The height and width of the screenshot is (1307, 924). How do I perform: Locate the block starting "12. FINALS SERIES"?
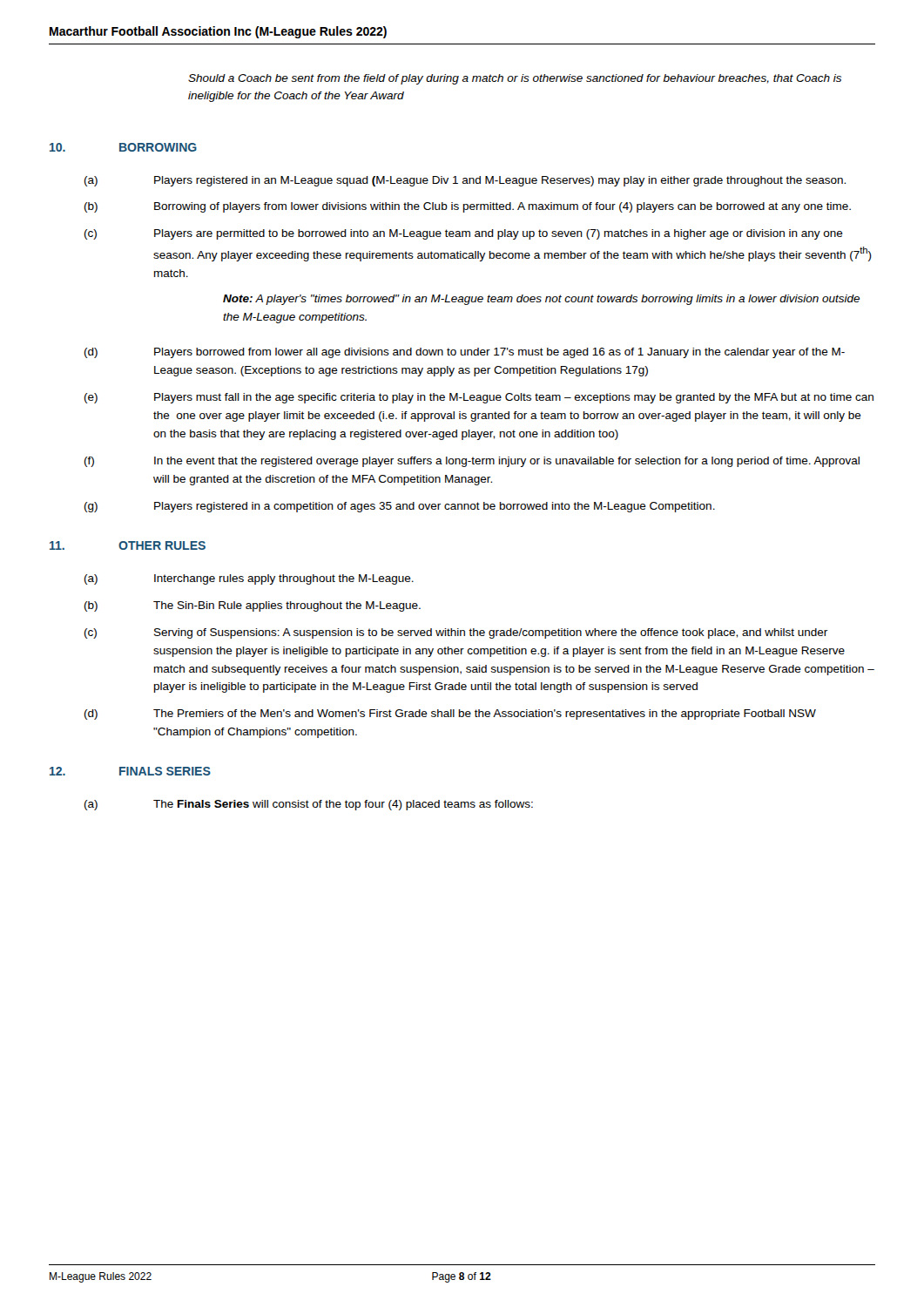[130, 770]
